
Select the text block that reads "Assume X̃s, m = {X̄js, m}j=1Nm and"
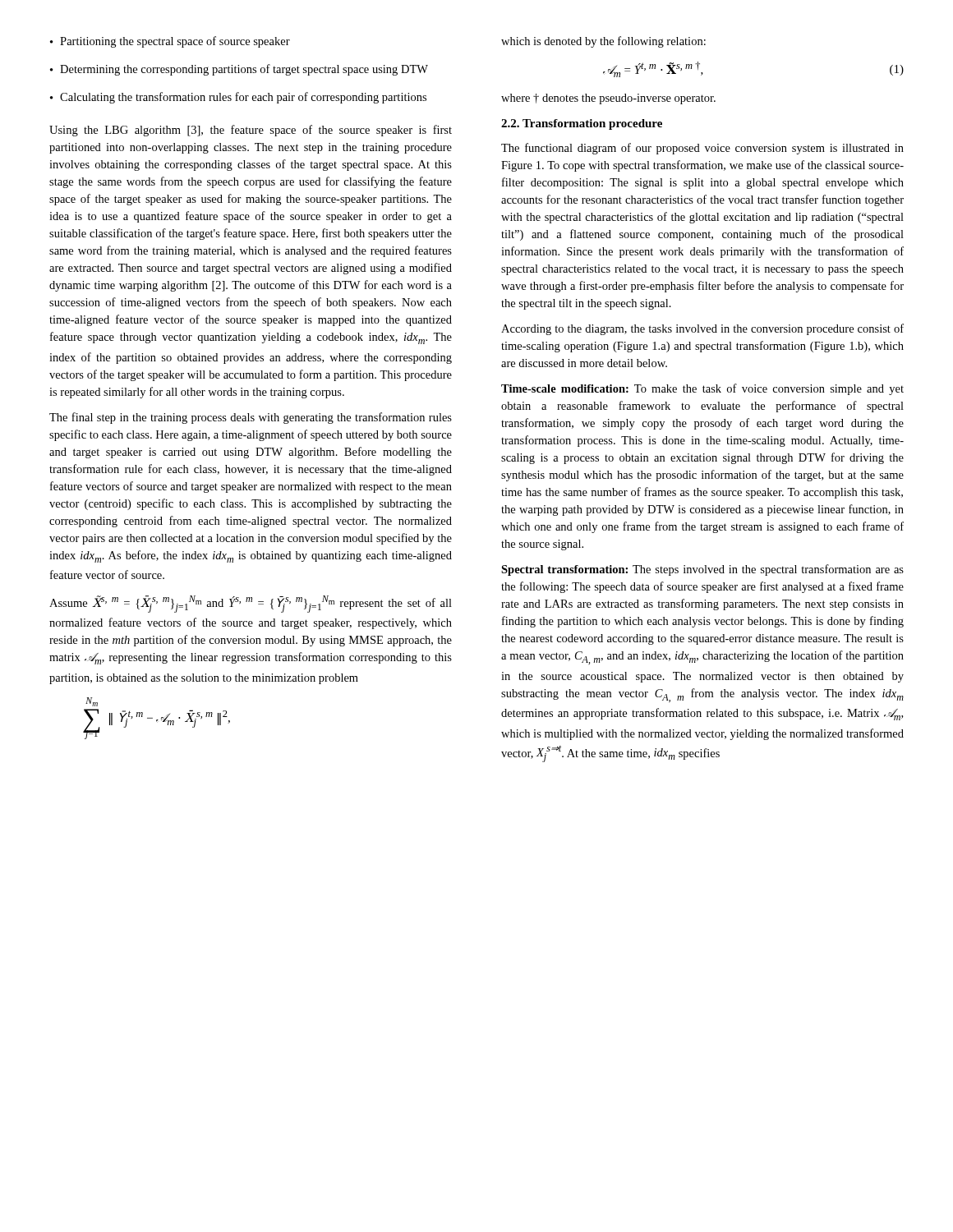pyautogui.click(x=251, y=639)
